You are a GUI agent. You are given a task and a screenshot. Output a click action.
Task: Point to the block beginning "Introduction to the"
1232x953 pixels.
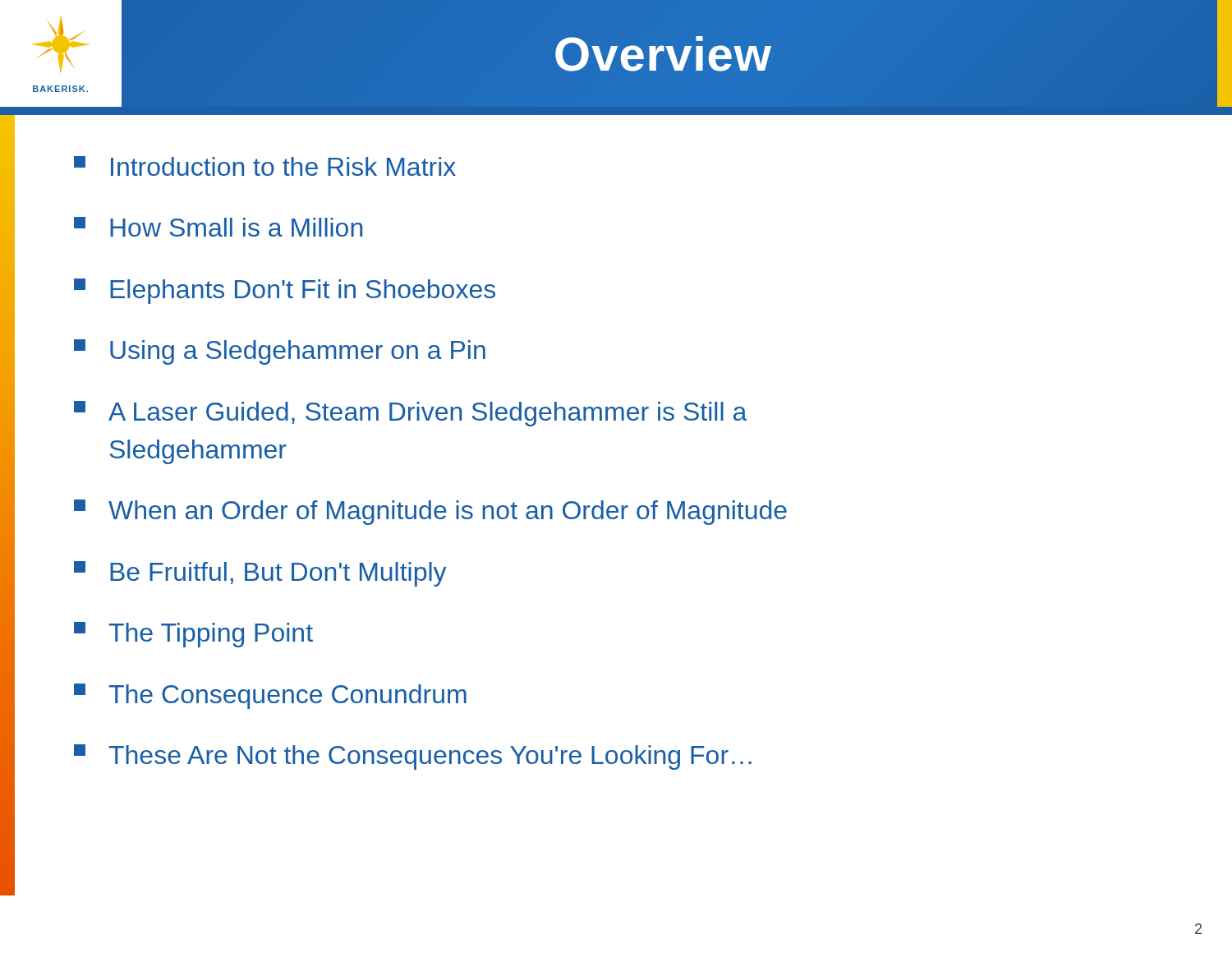point(265,167)
